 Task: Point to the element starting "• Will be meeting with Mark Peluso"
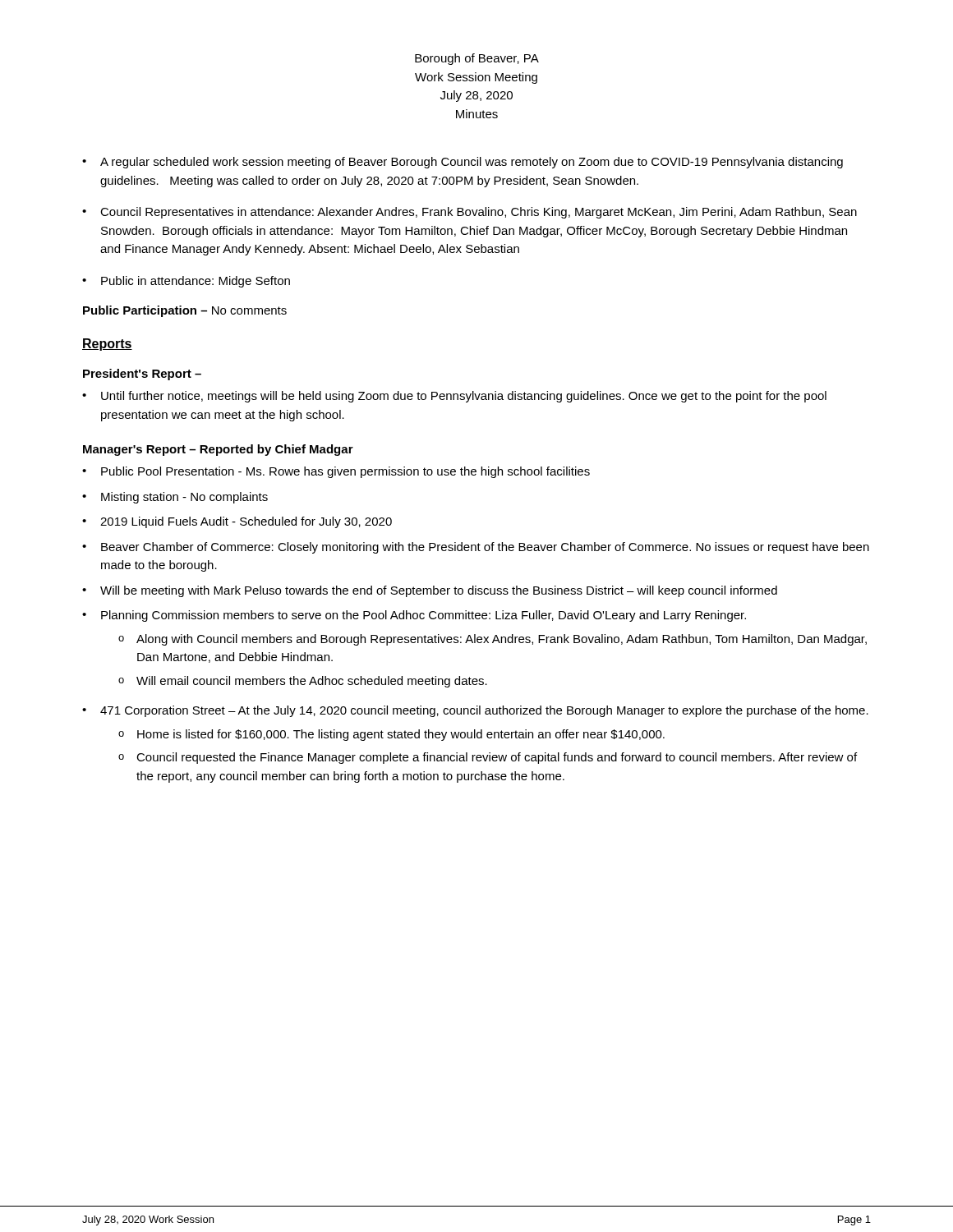476,590
